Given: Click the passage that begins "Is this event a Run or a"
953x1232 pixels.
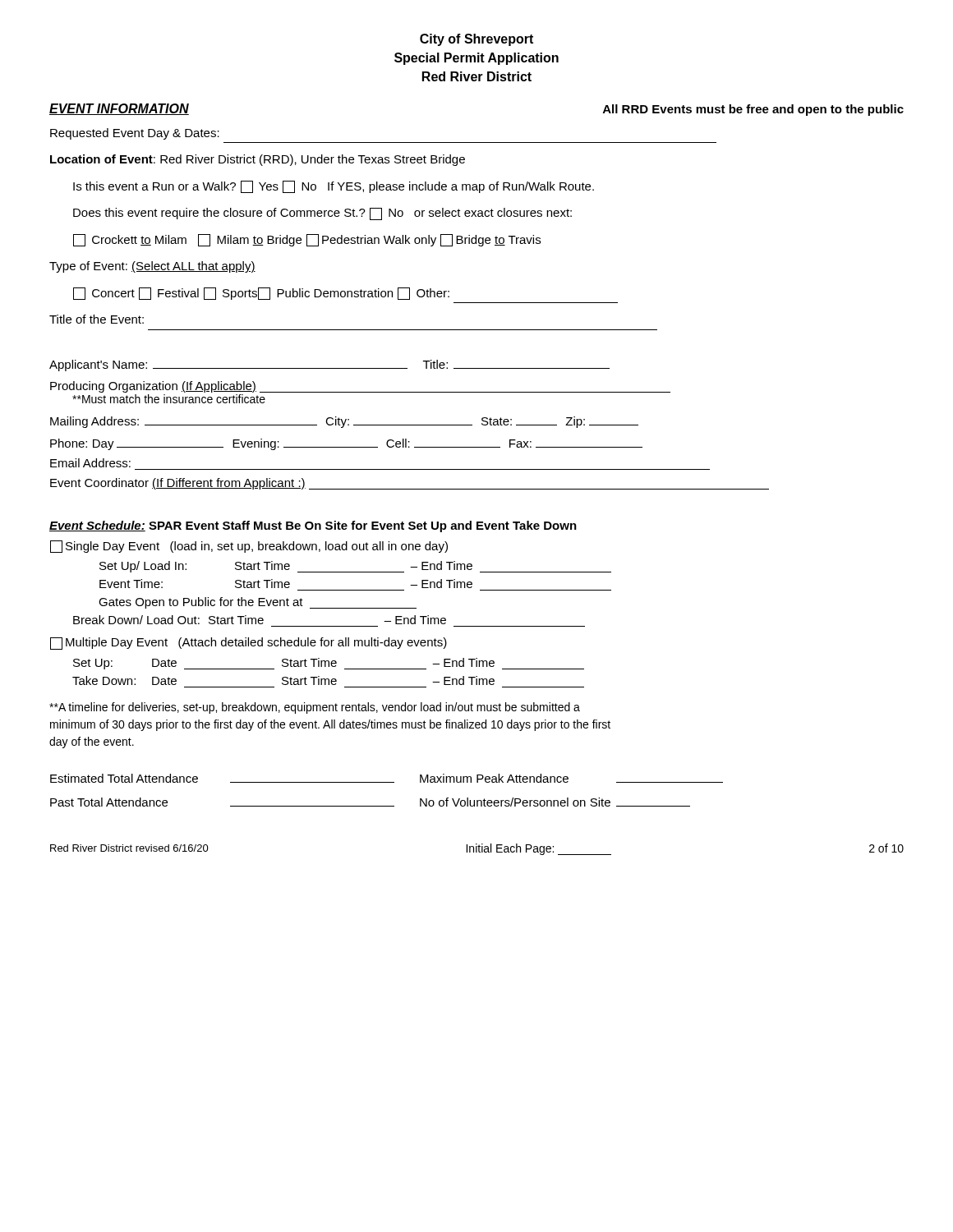Looking at the screenshot, I should tap(334, 186).
